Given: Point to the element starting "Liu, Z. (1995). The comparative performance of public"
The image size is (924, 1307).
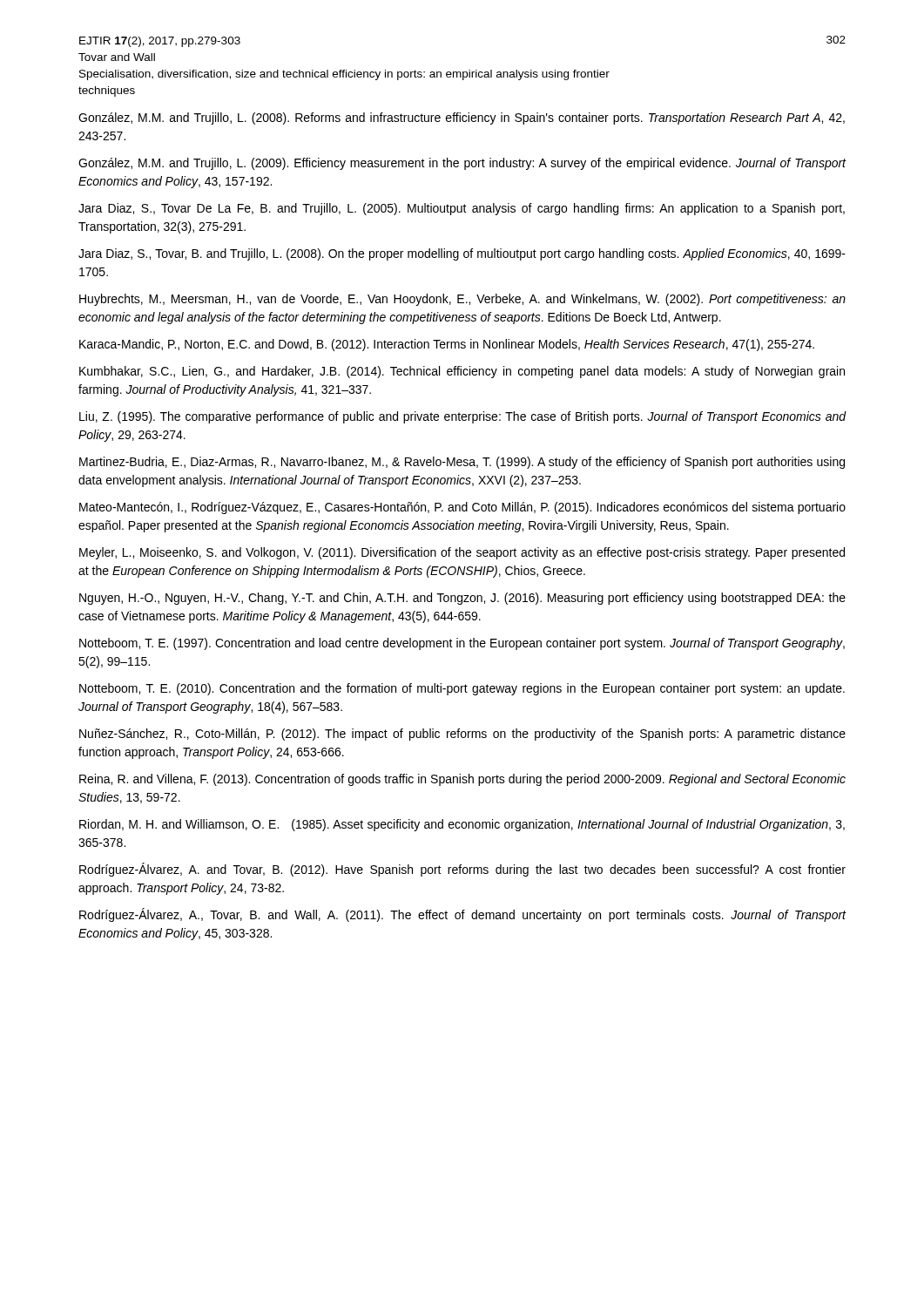Looking at the screenshot, I should [x=462, y=426].
